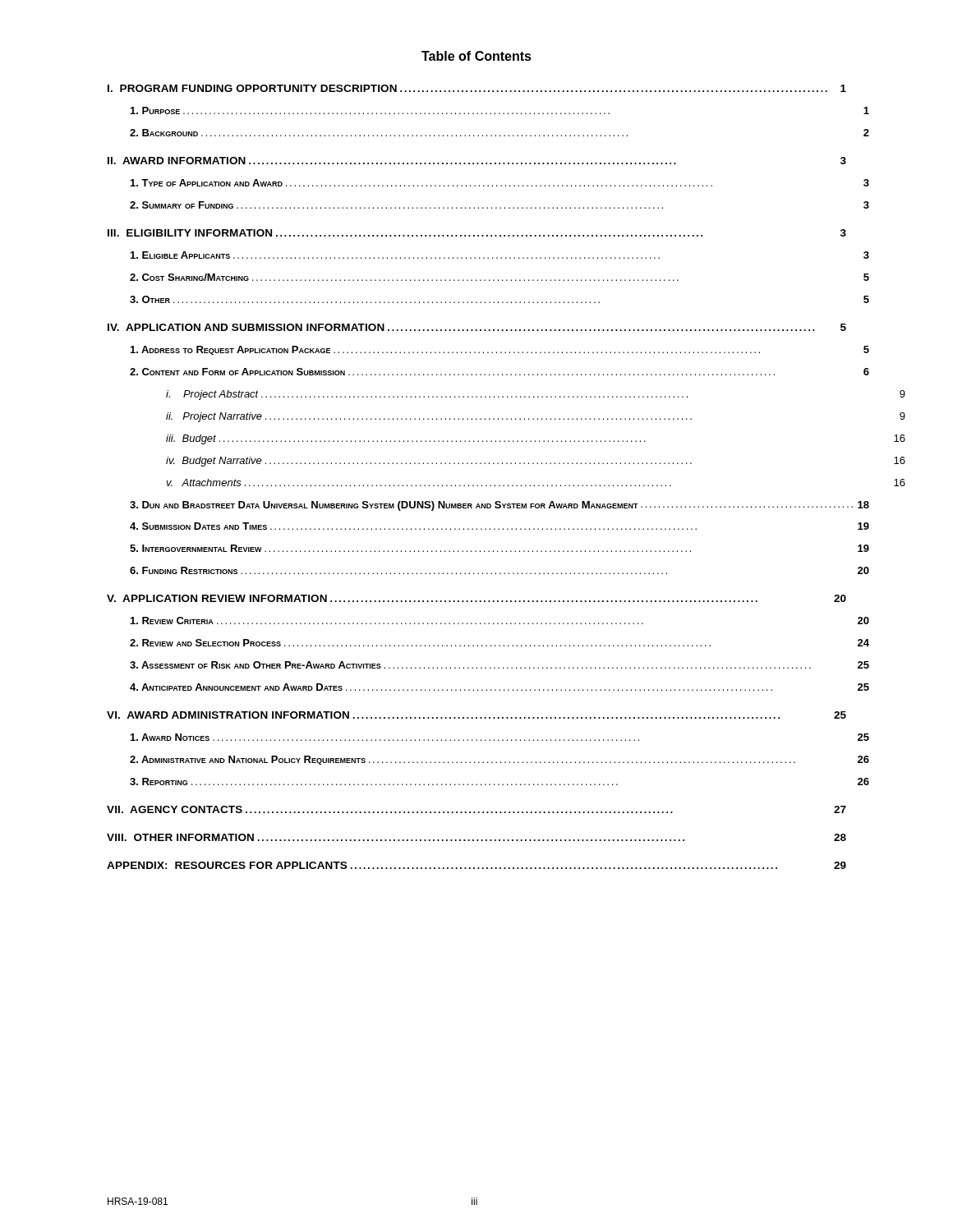Click on the list item with the text "3. Assessment of Risk and"
This screenshot has width=953, height=1232.
(500, 666)
